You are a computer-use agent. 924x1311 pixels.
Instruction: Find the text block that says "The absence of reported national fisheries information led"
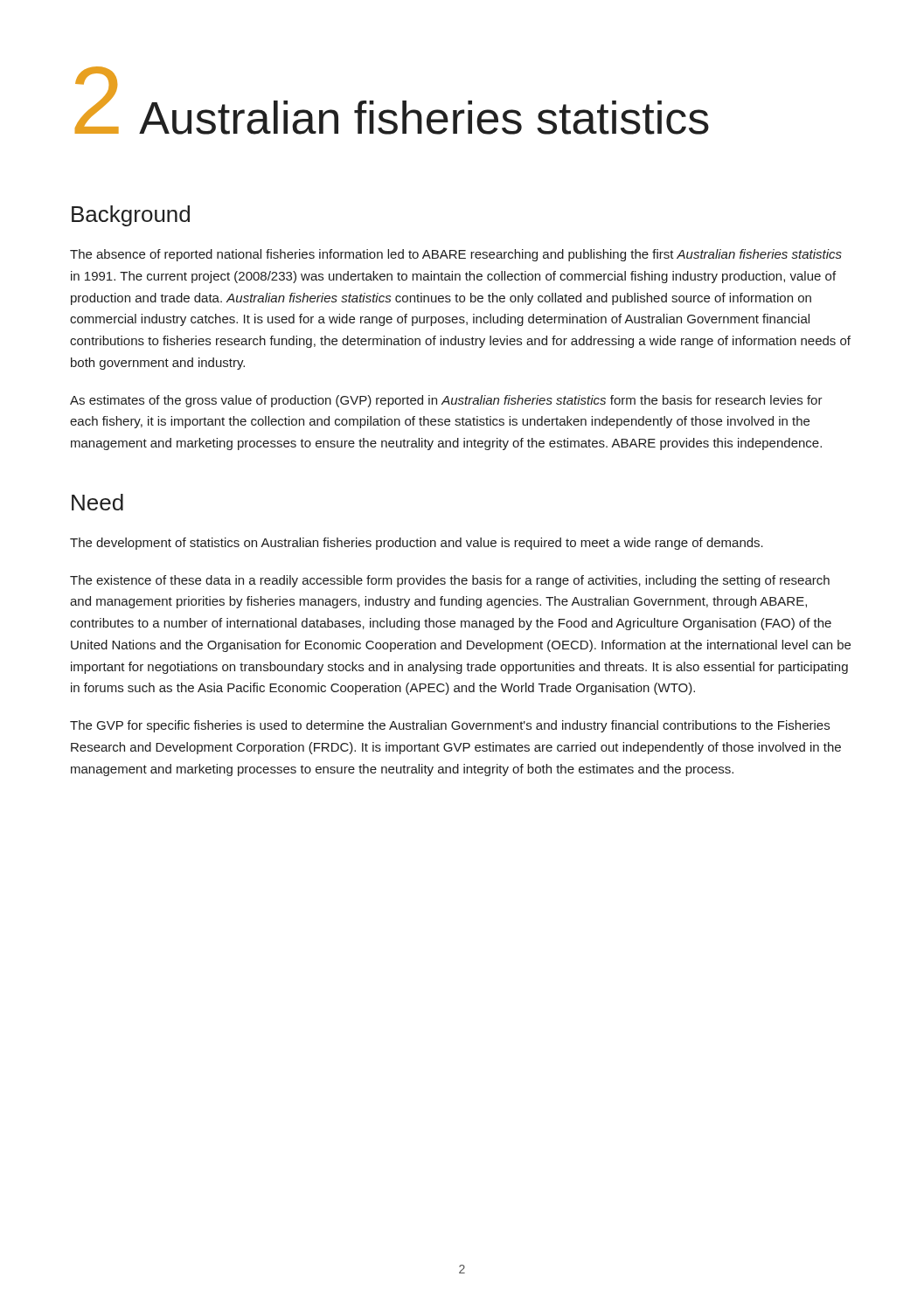coord(462,309)
